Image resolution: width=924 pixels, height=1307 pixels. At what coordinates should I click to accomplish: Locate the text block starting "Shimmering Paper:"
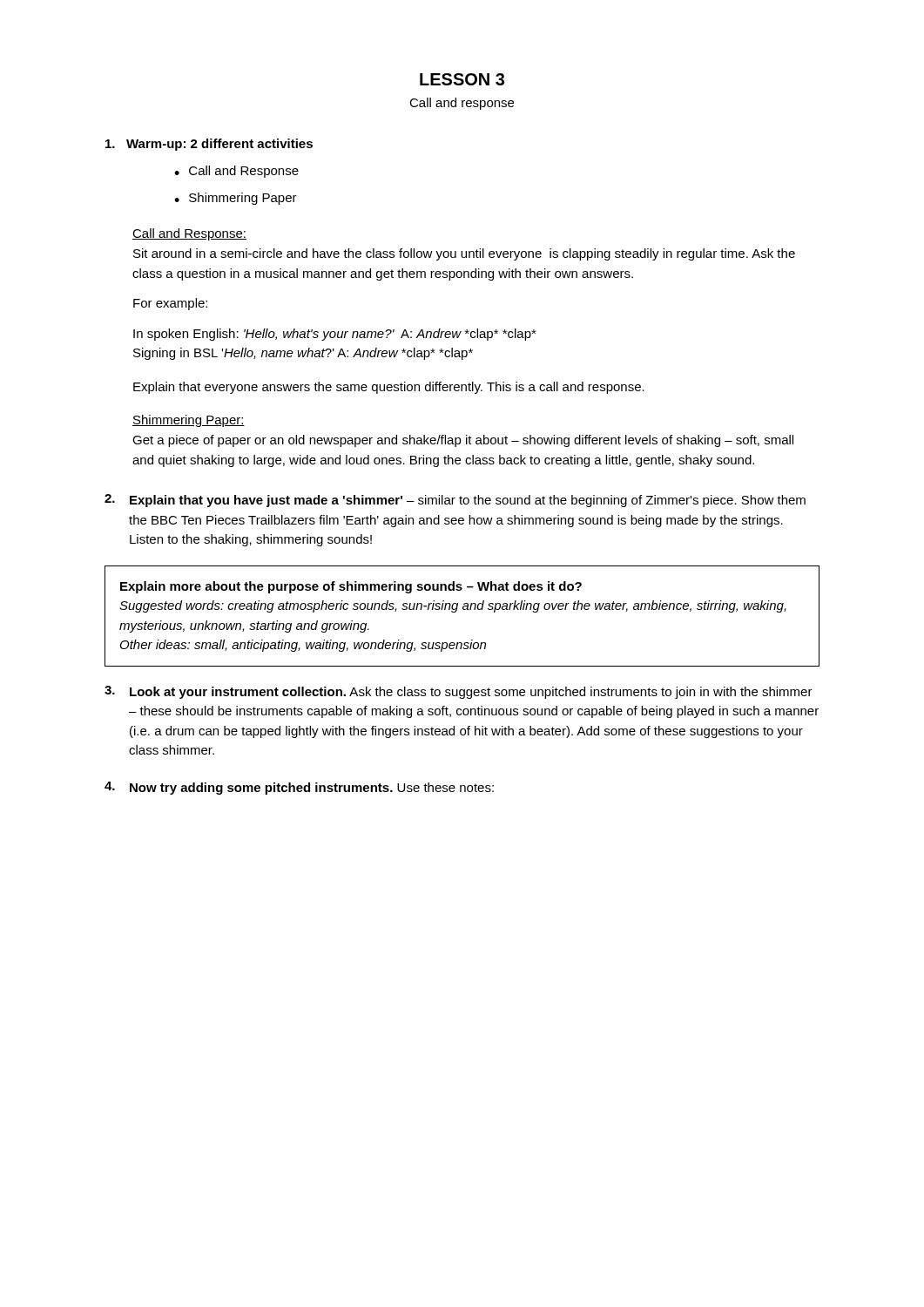tap(188, 420)
